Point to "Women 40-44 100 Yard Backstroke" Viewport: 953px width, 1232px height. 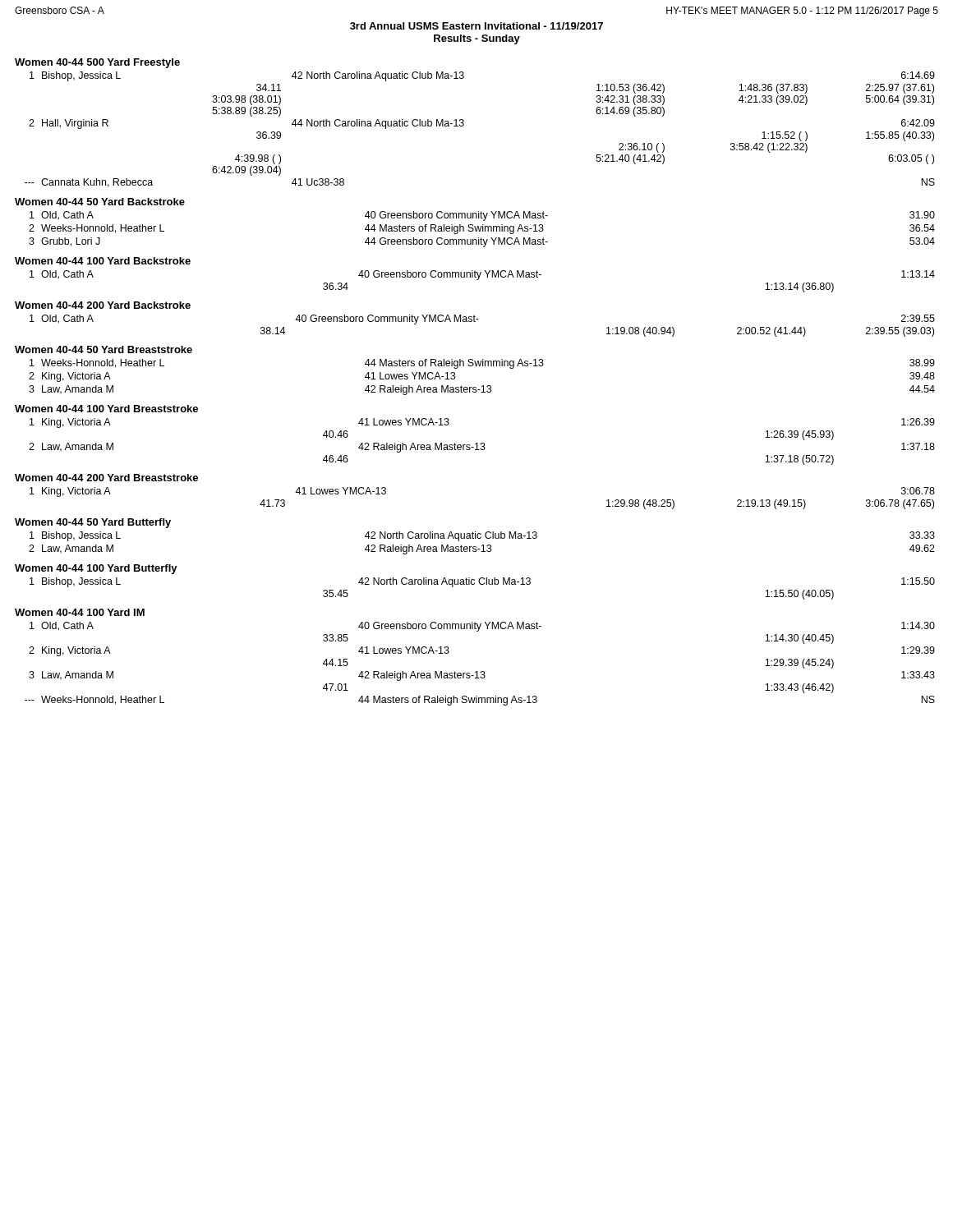pyautogui.click(x=103, y=261)
